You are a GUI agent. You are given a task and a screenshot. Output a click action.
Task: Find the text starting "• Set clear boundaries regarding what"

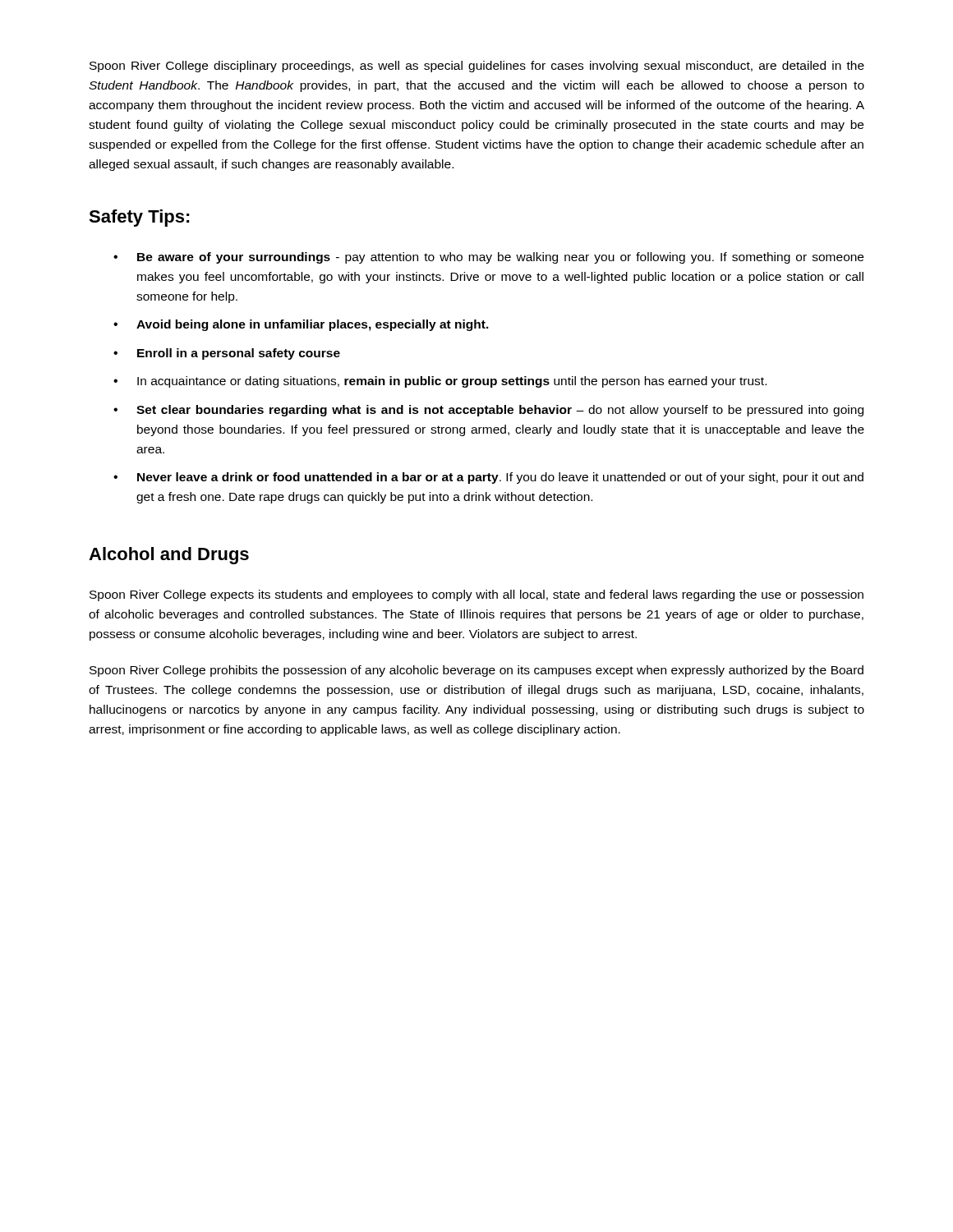click(489, 430)
